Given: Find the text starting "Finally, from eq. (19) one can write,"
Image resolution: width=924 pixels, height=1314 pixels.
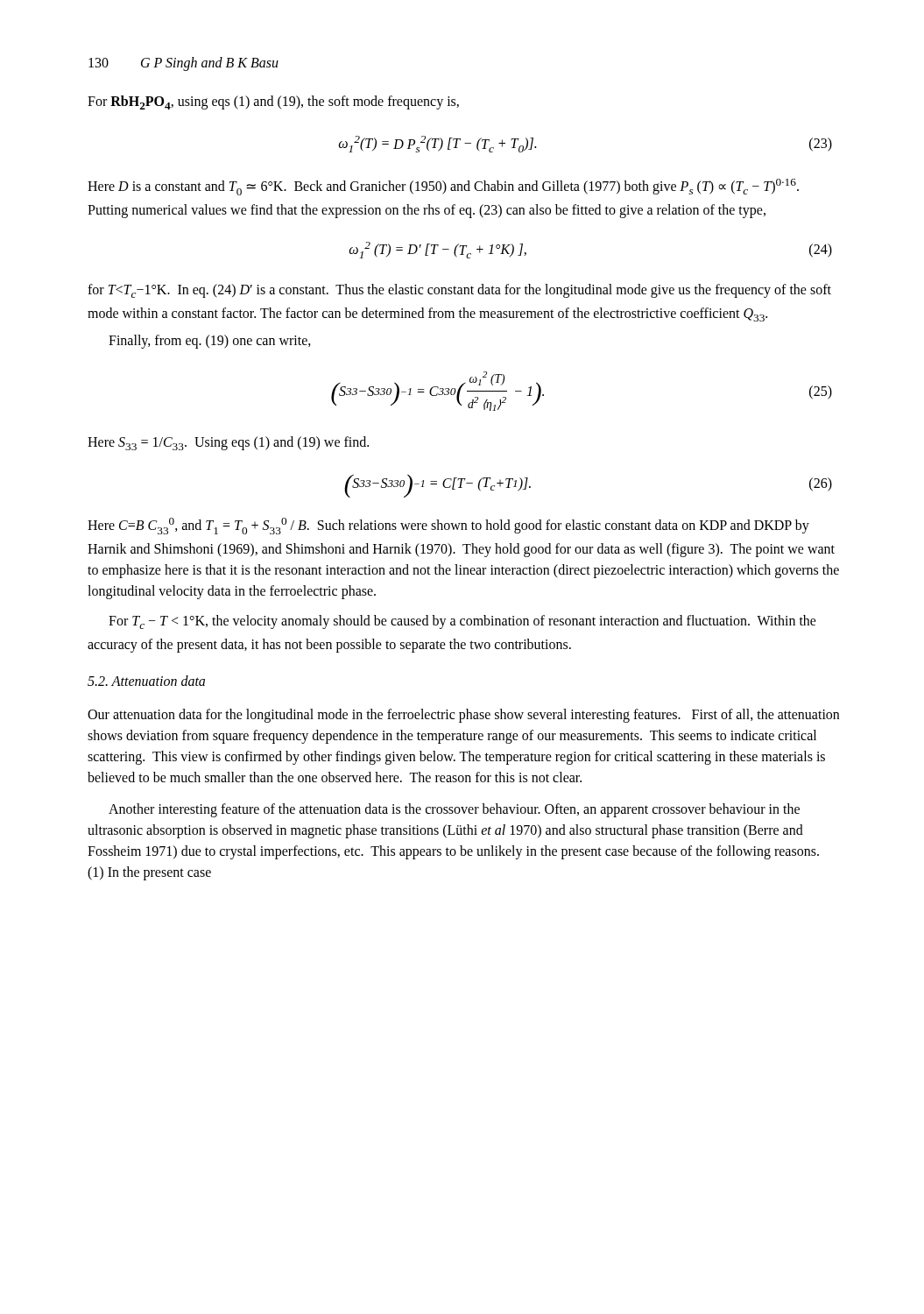Looking at the screenshot, I should click(x=210, y=340).
